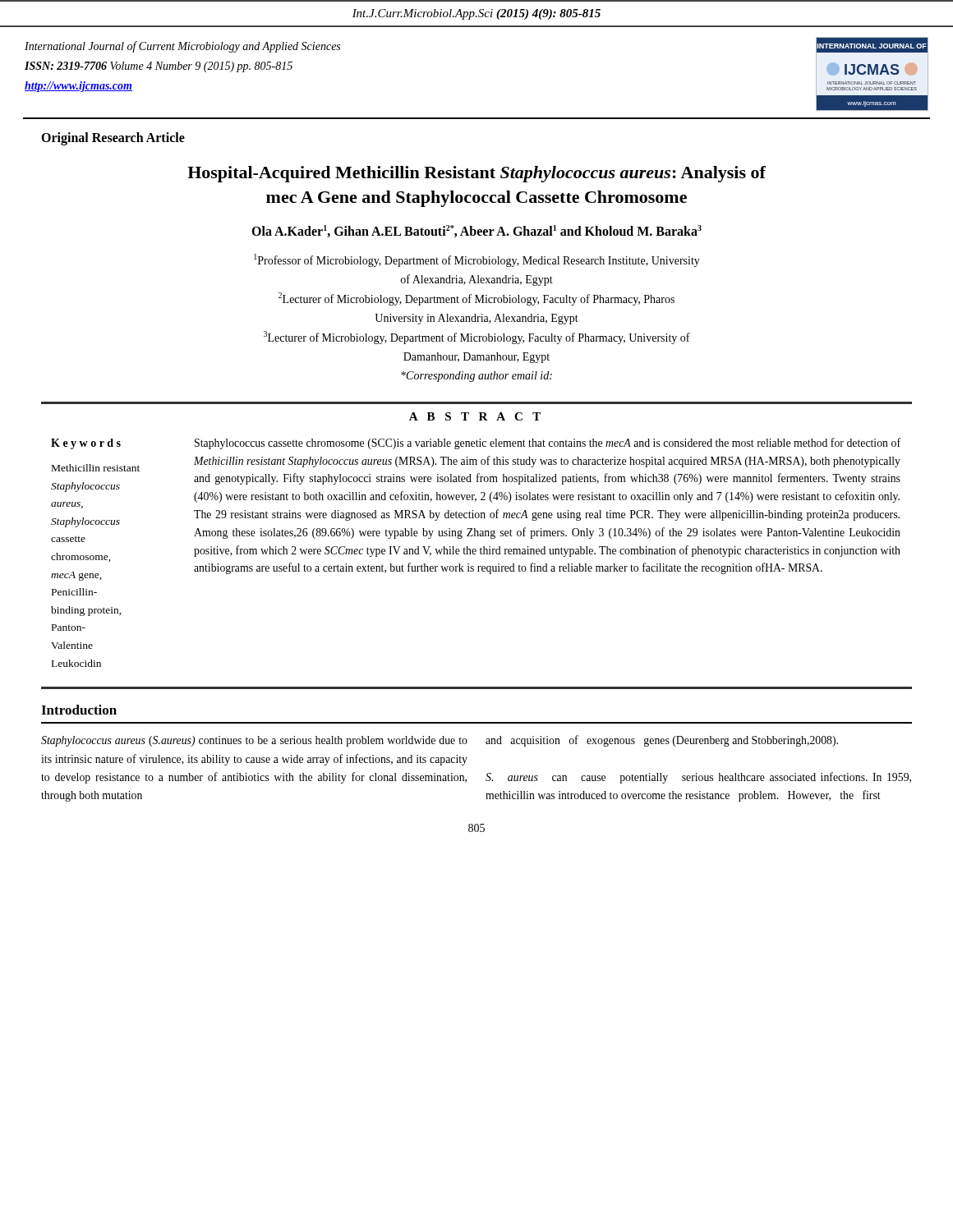Click the logo
The height and width of the screenshot is (1232, 953).
coord(872,74)
